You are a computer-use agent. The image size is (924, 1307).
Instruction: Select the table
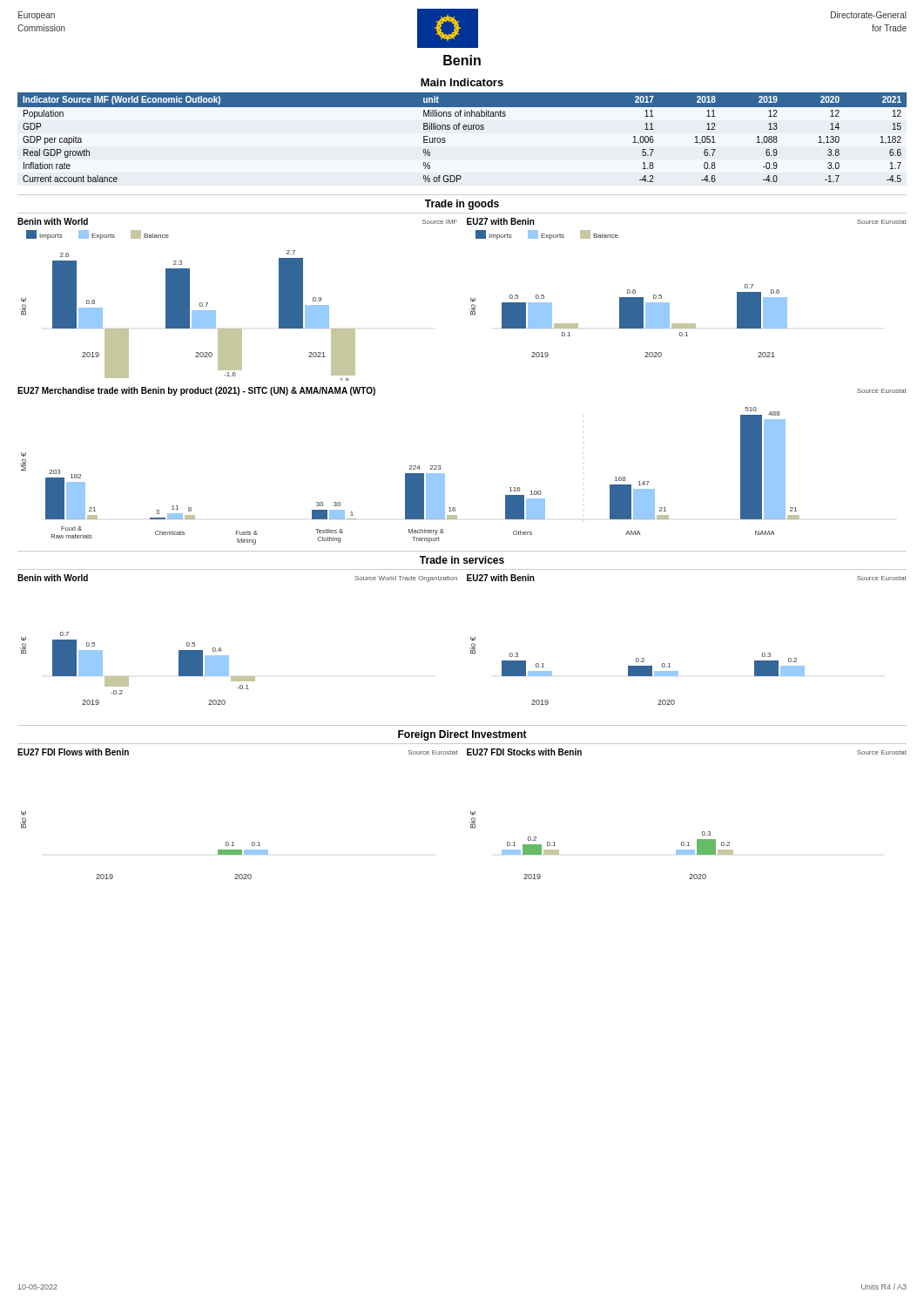point(462,139)
